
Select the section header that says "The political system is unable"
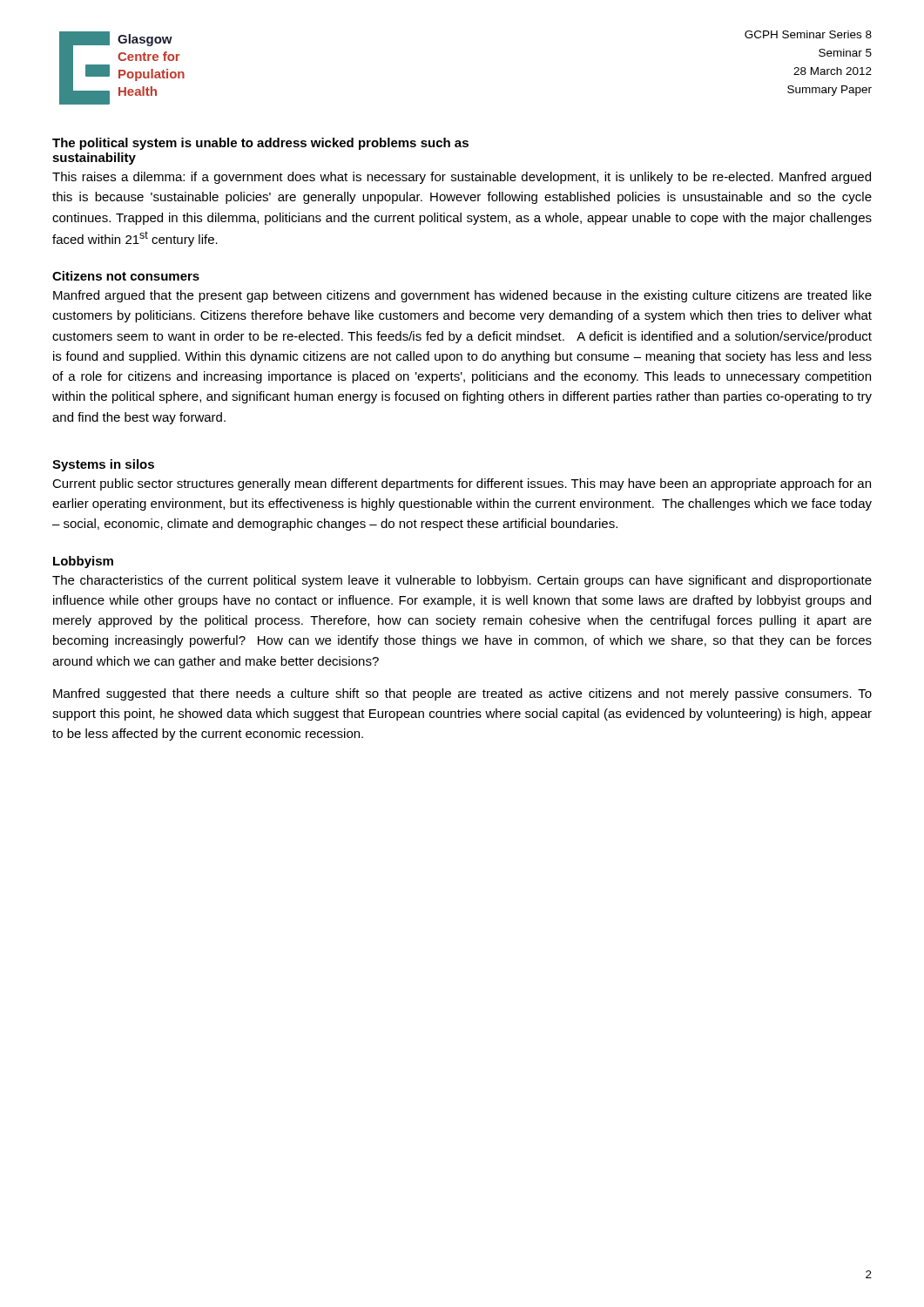(x=261, y=150)
